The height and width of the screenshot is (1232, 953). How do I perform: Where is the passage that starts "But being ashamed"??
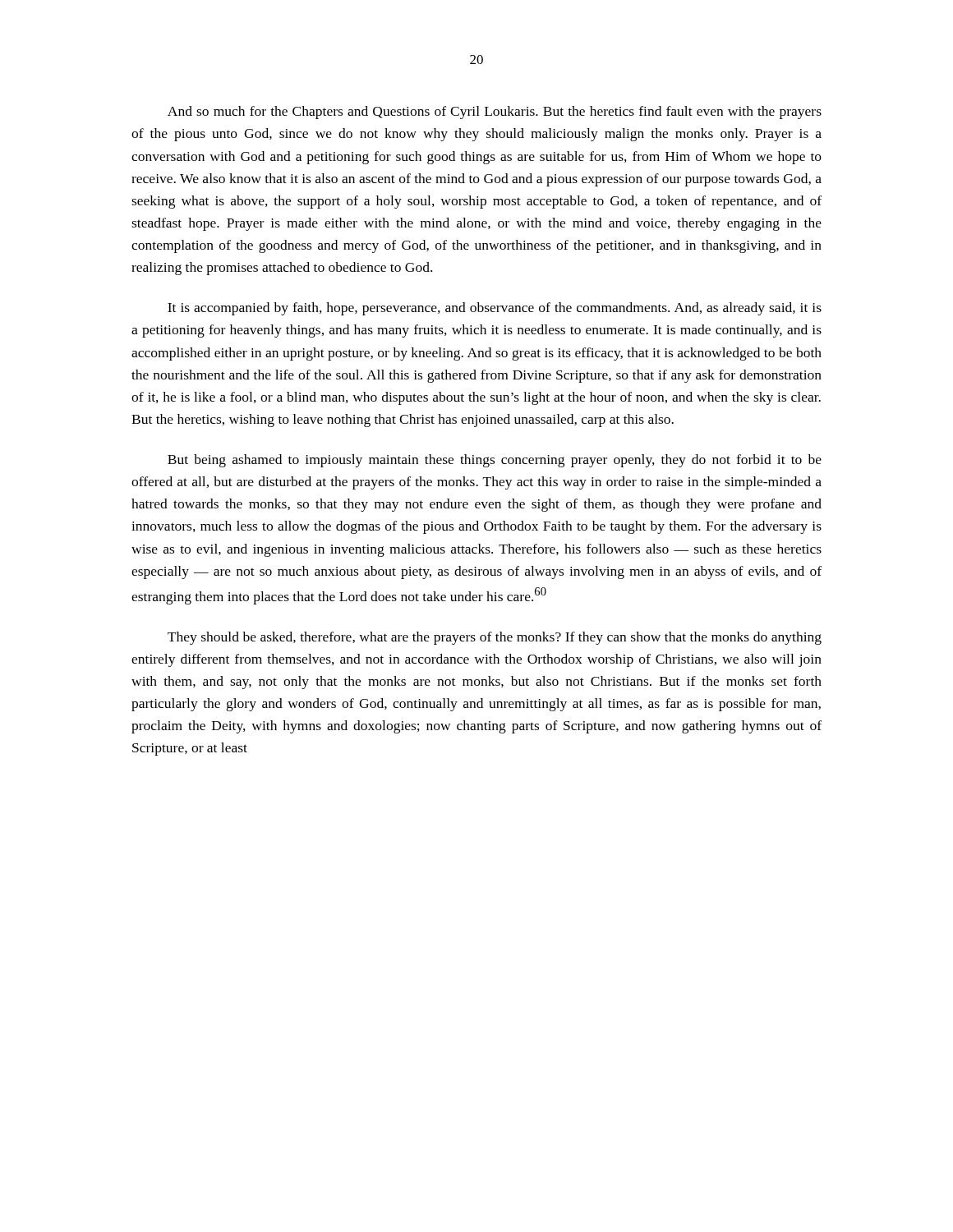click(x=476, y=528)
